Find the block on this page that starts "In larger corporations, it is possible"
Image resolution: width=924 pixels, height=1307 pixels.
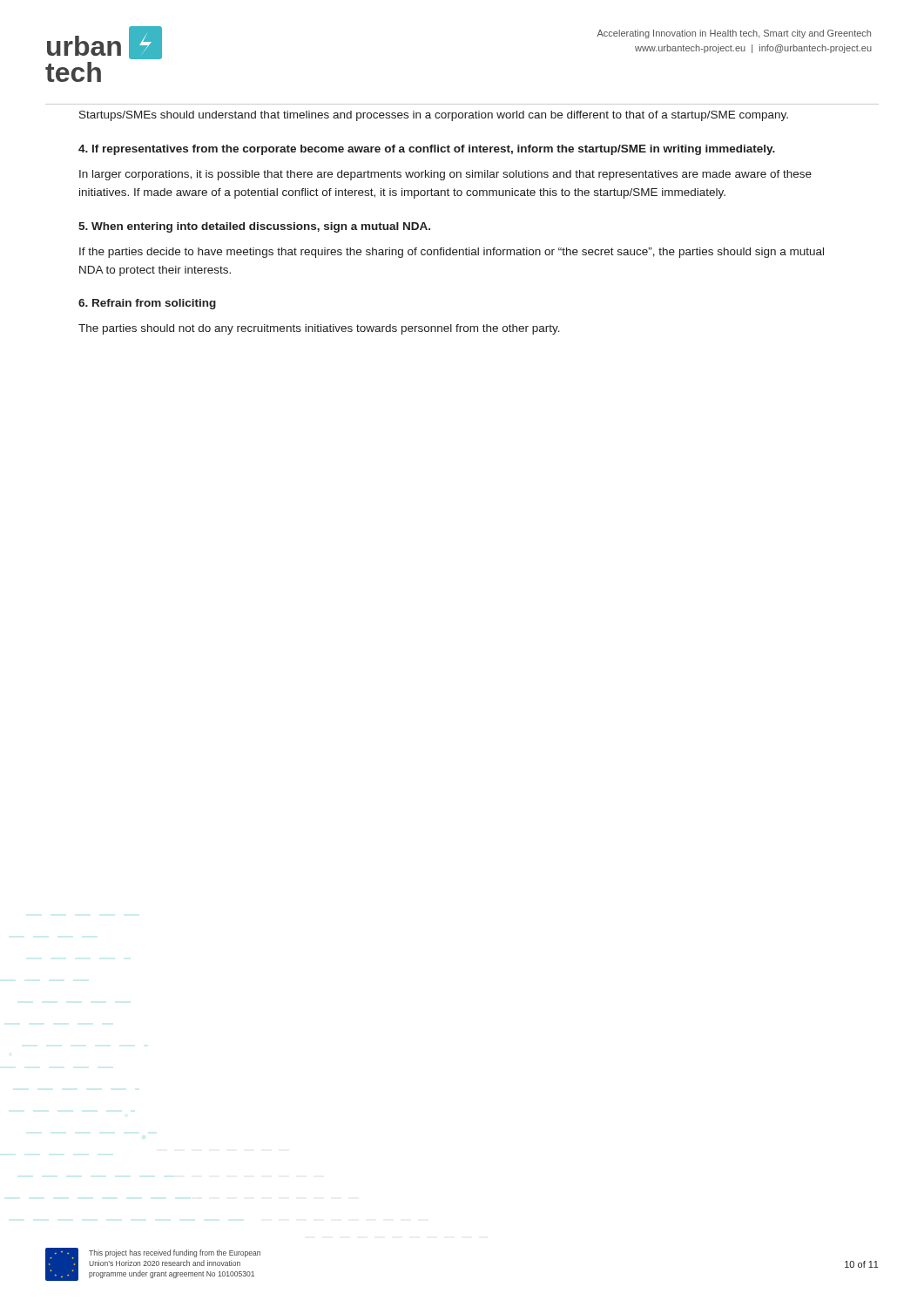pos(445,183)
